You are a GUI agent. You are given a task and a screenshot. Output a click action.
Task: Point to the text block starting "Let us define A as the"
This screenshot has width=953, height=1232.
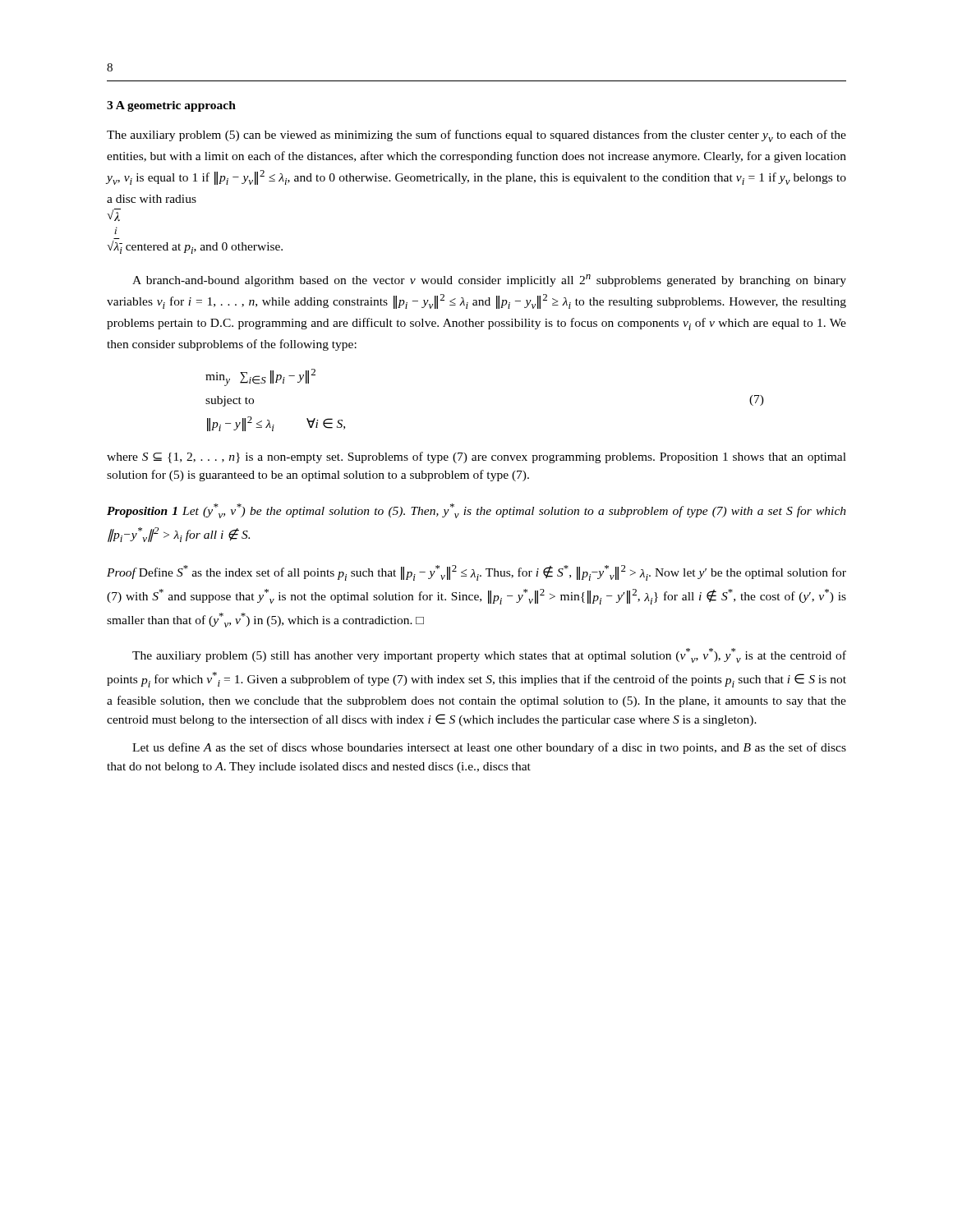click(476, 757)
